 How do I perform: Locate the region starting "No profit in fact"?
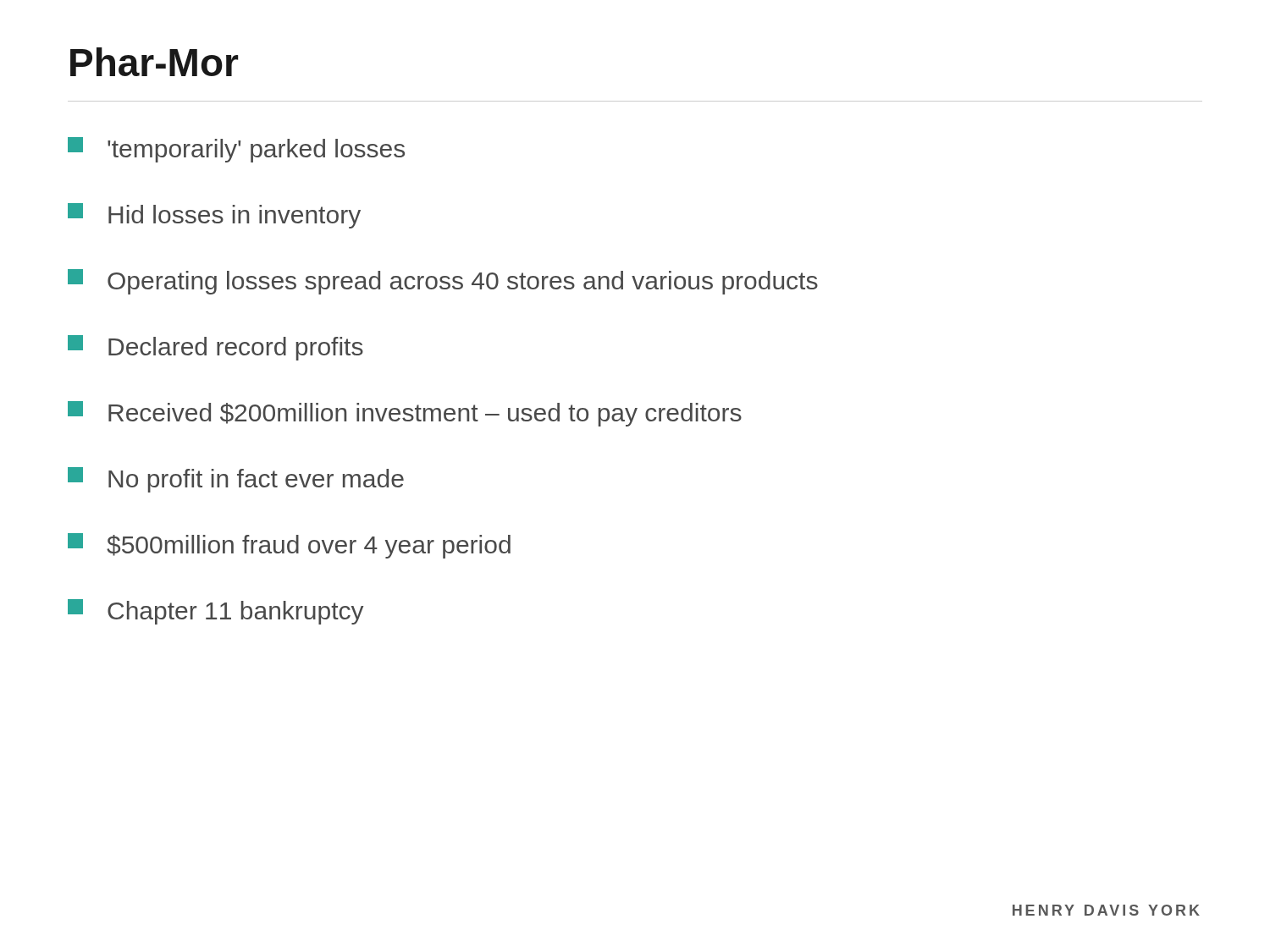(x=236, y=479)
